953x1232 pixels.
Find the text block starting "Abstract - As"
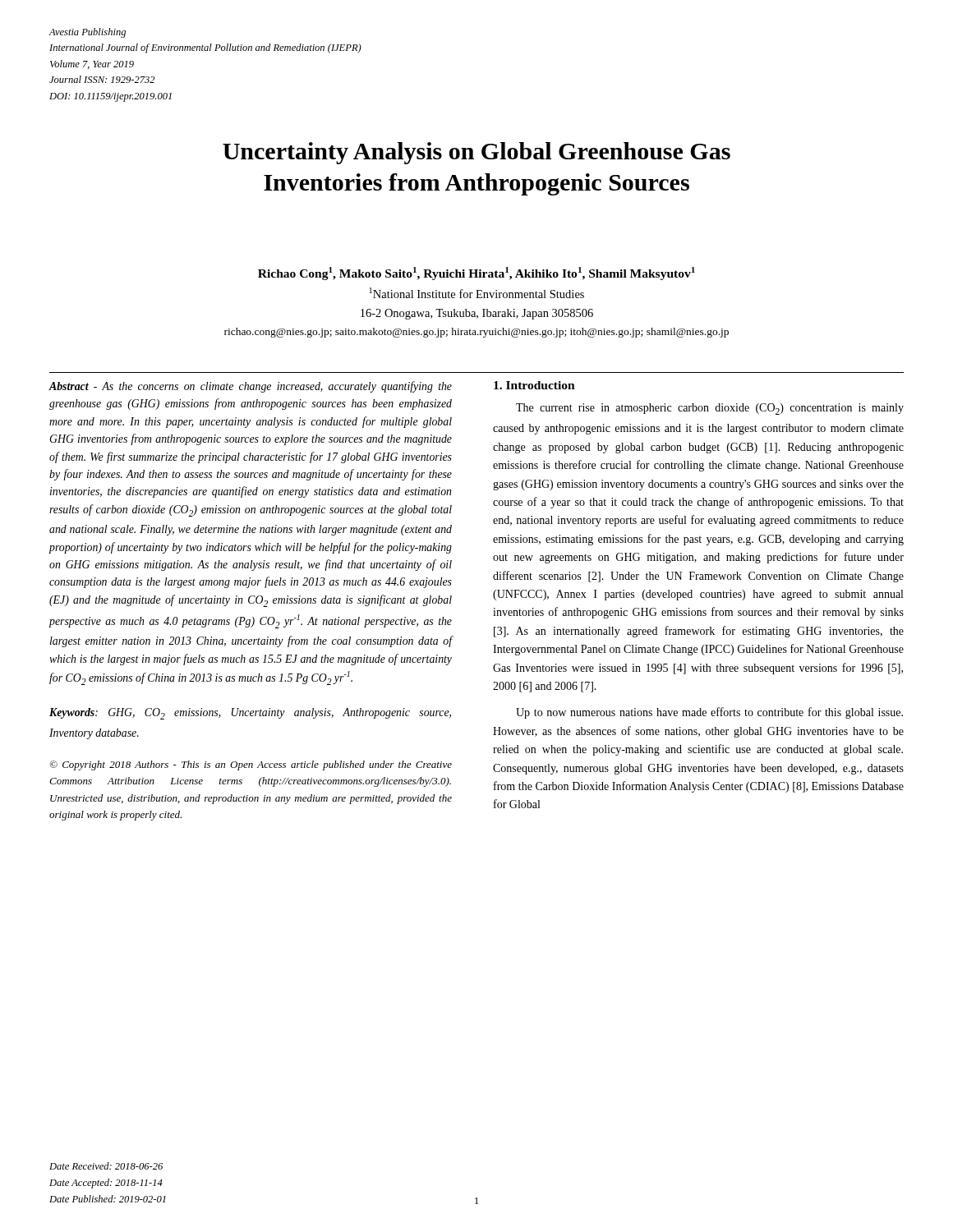click(251, 533)
